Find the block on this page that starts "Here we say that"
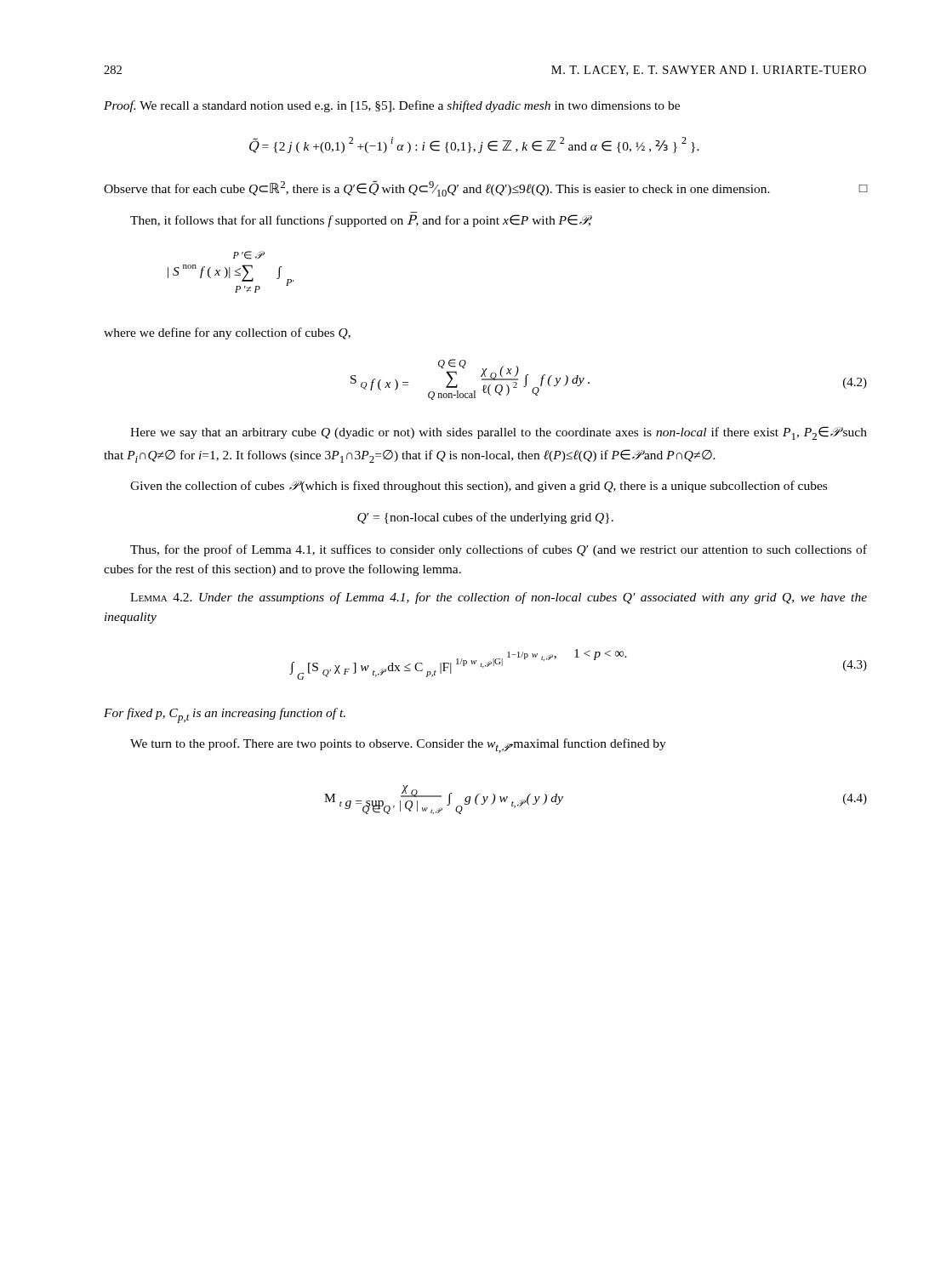The height and width of the screenshot is (1276, 952). pyautogui.click(x=485, y=445)
